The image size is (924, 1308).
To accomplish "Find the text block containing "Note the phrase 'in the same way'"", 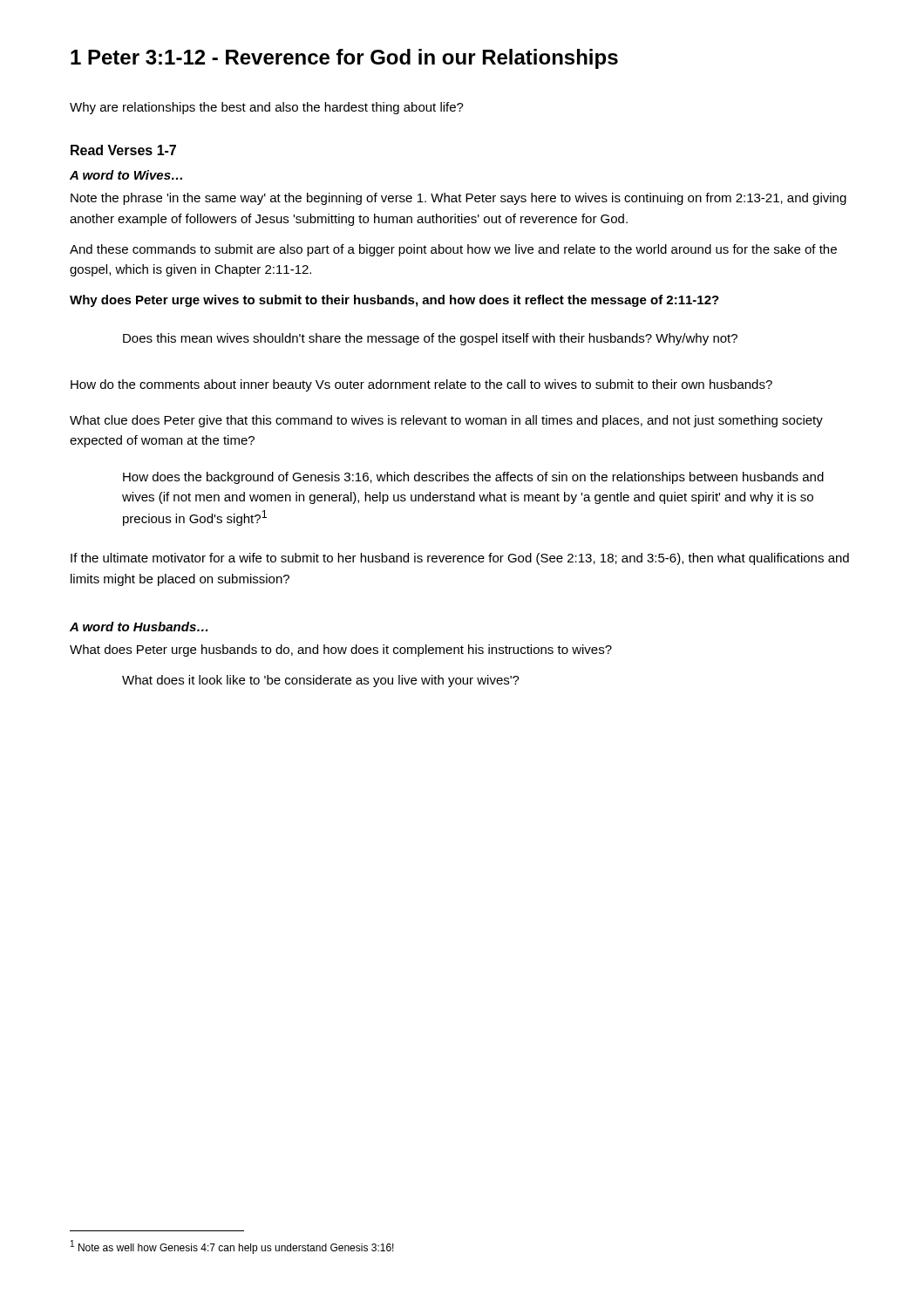I will click(x=458, y=208).
